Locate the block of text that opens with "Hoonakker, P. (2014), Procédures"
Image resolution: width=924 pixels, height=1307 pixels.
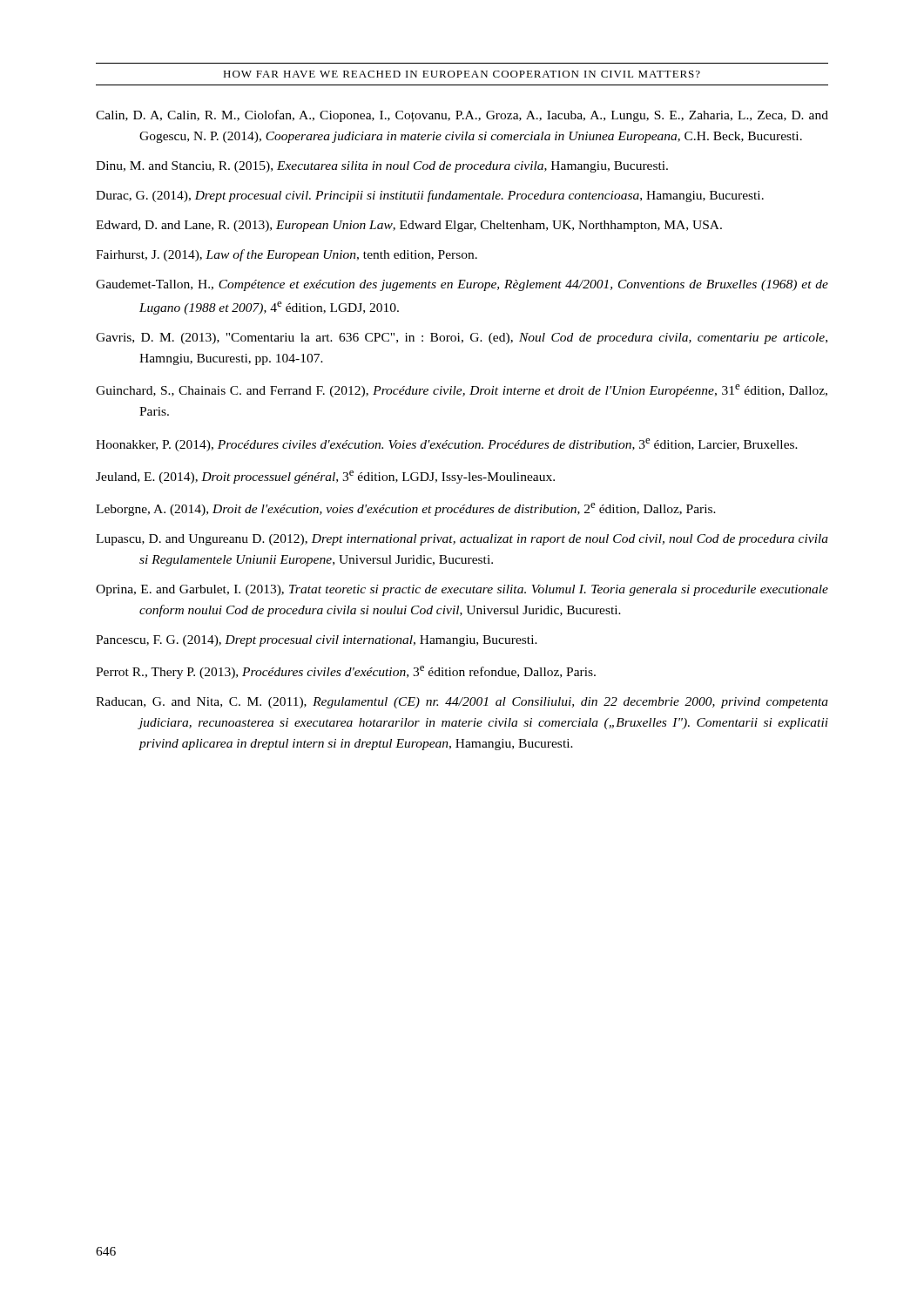[447, 442]
